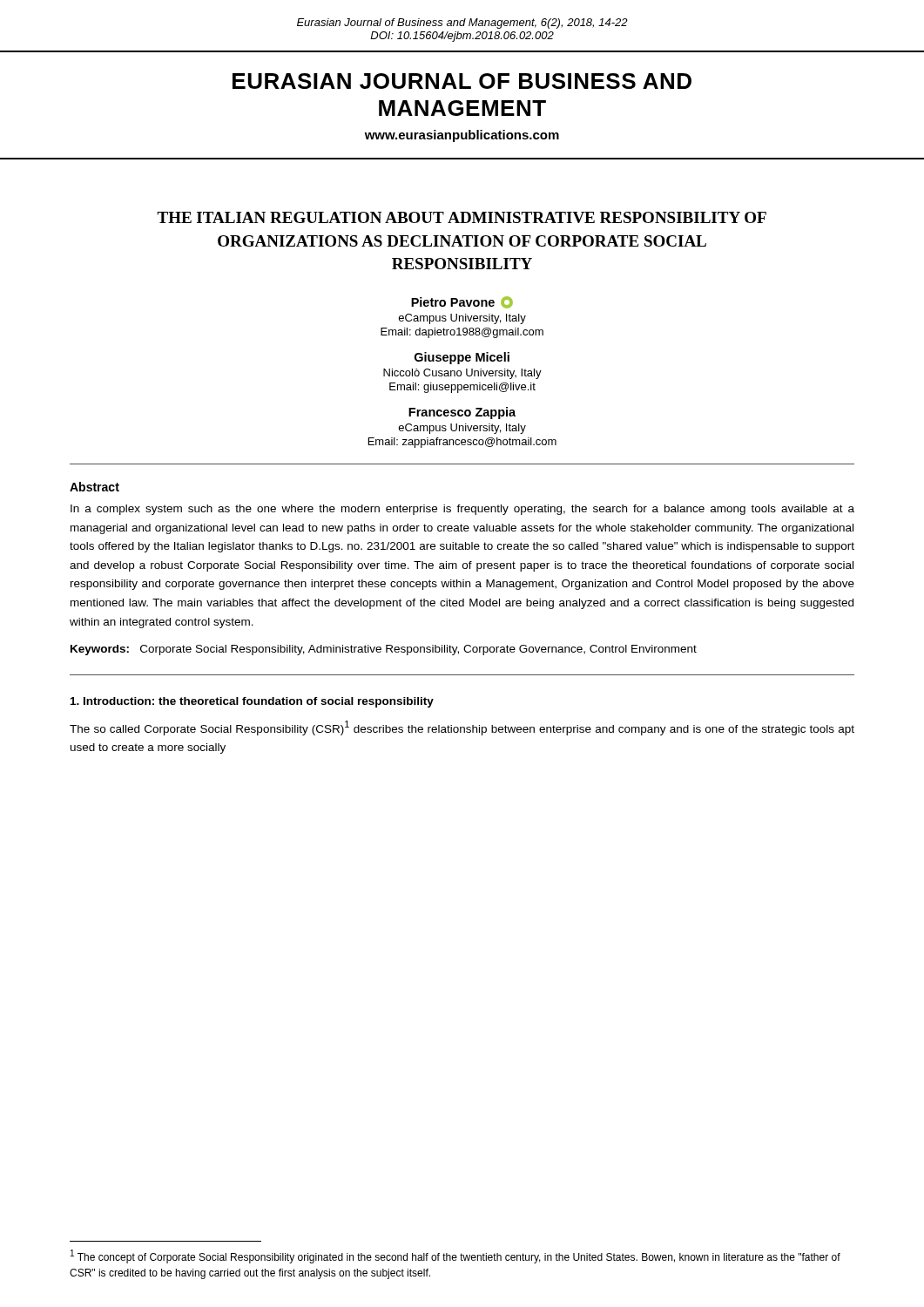Find the footnote

[455, 1264]
